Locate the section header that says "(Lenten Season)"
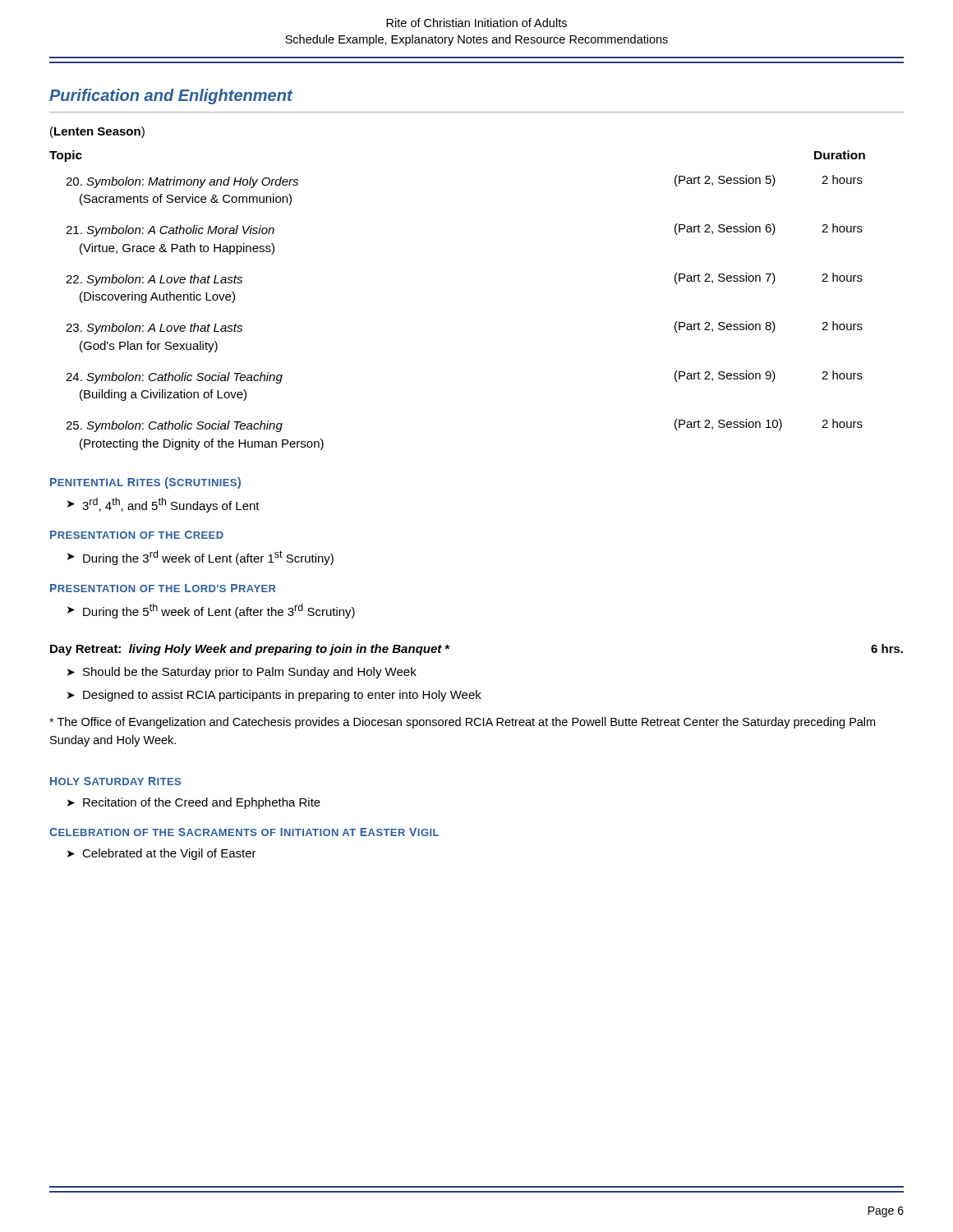The width and height of the screenshot is (953, 1232). [97, 131]
